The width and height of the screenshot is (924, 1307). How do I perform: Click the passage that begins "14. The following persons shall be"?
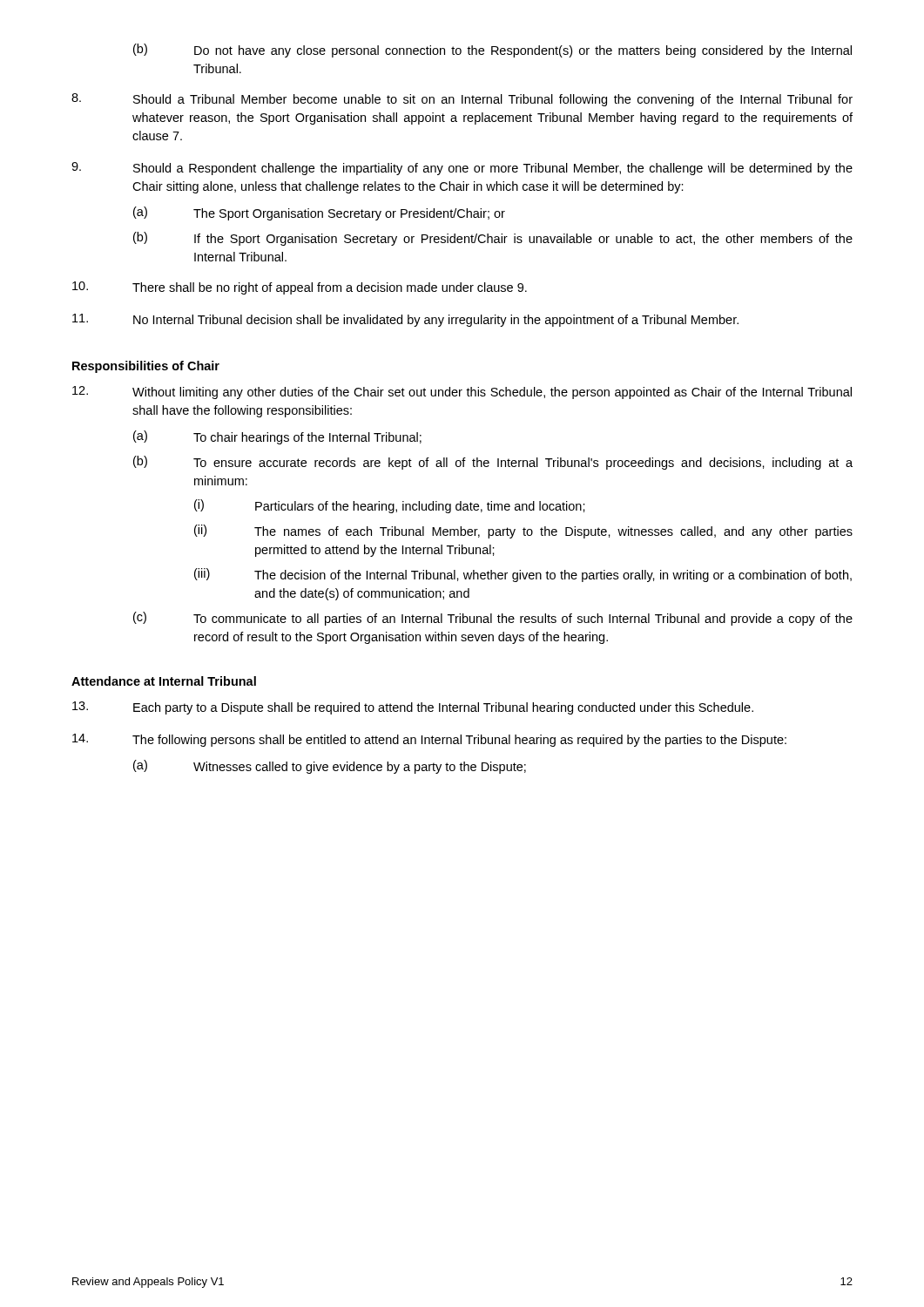pyautogui.click(x=462, y=741)
